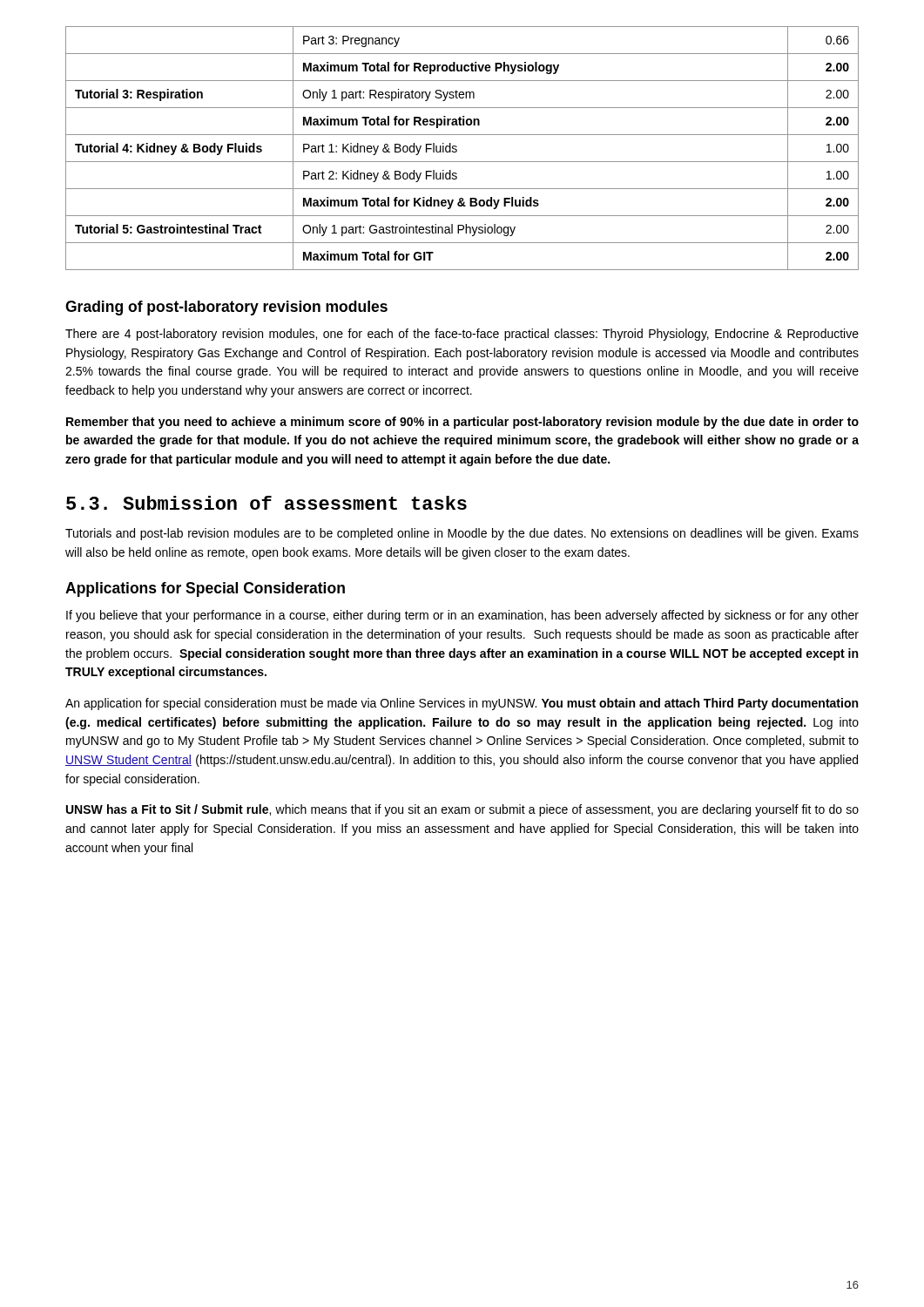Viewport: 924px width, 1307px height.
Task: Locate the text "Applications for Special Consideration"
Action: 205,588
